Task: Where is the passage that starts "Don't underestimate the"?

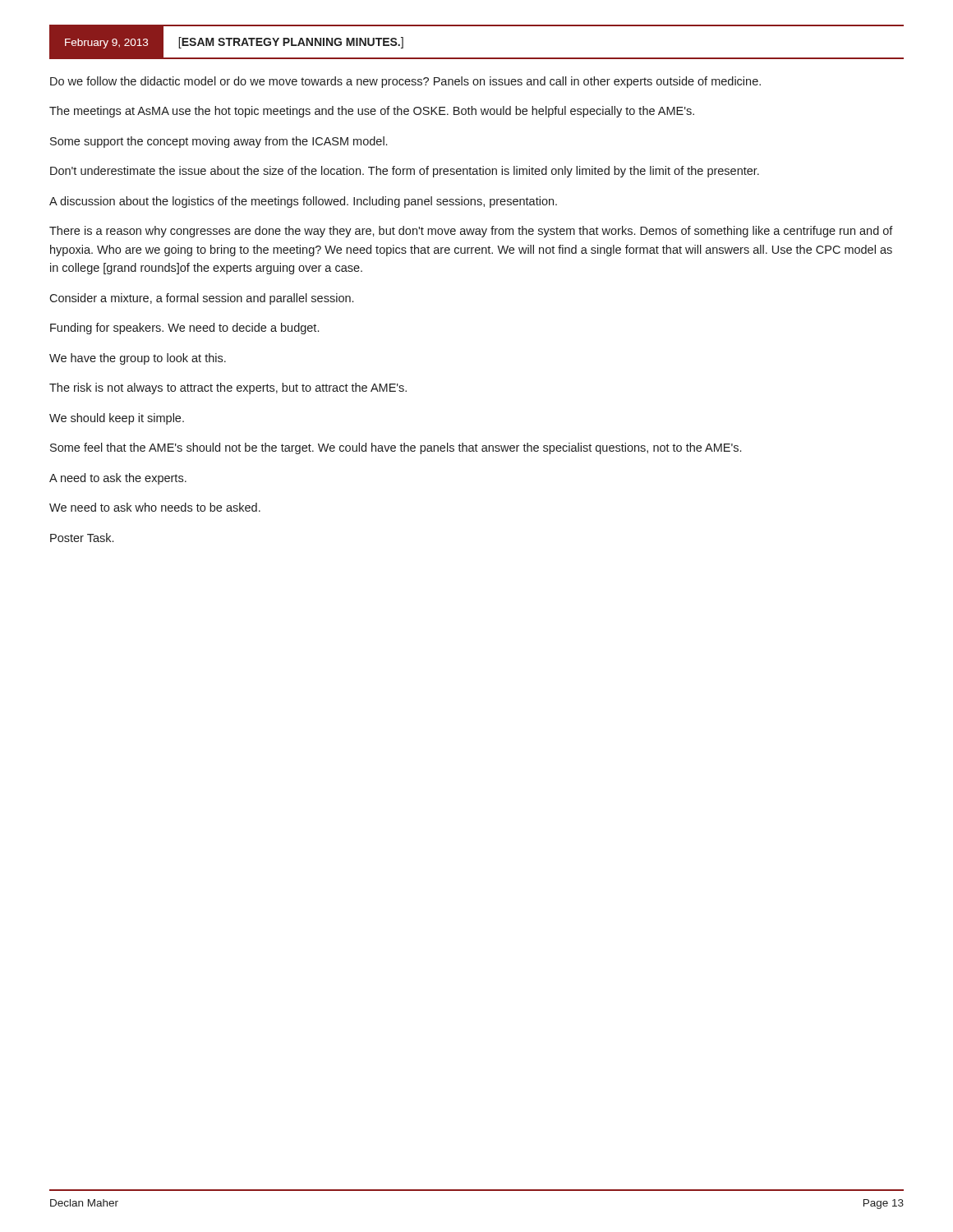Action: tap(405, 171)
